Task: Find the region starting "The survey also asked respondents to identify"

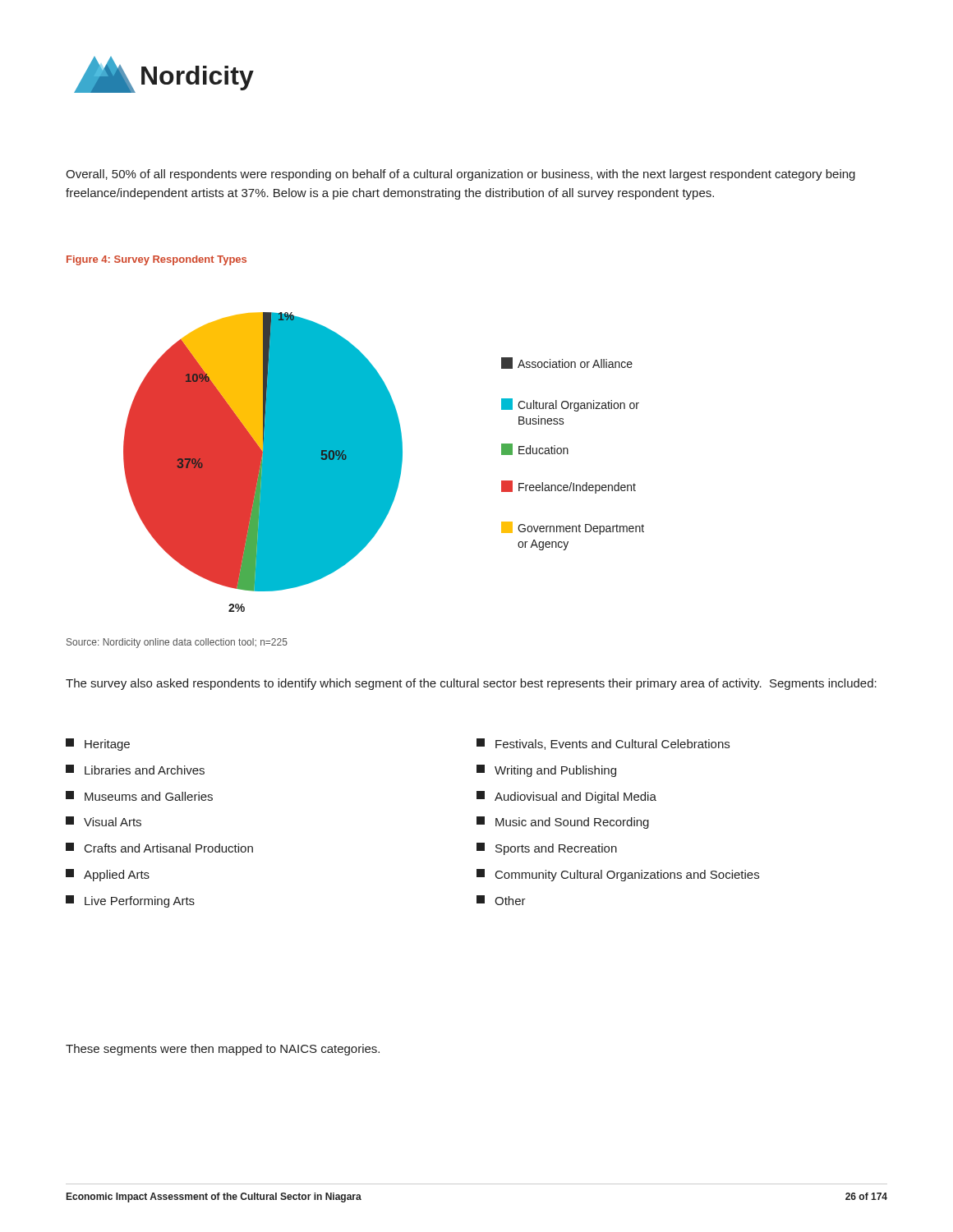Action: coord(471,683)
